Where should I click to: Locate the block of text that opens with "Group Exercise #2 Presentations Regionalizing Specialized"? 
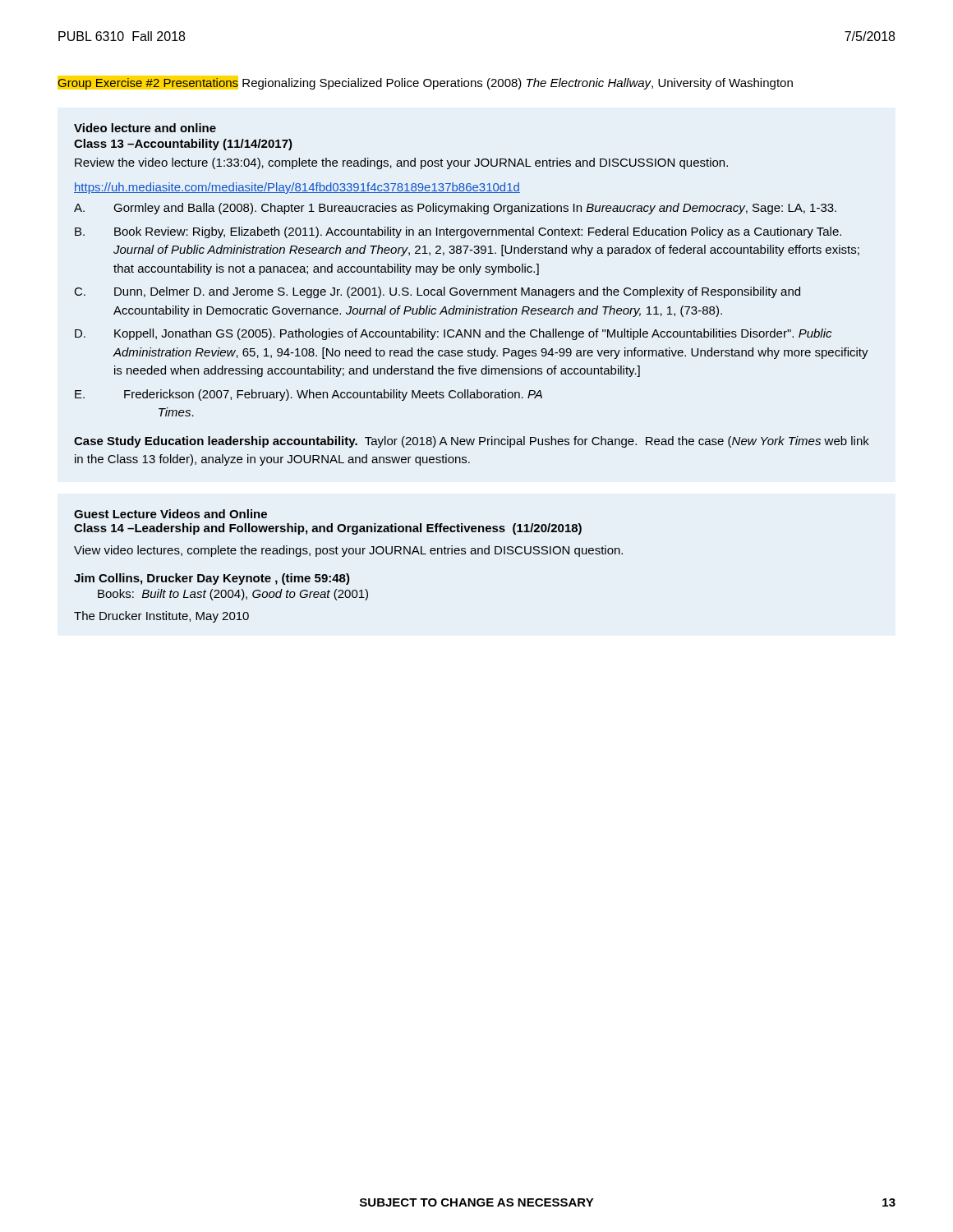(425, 83)
